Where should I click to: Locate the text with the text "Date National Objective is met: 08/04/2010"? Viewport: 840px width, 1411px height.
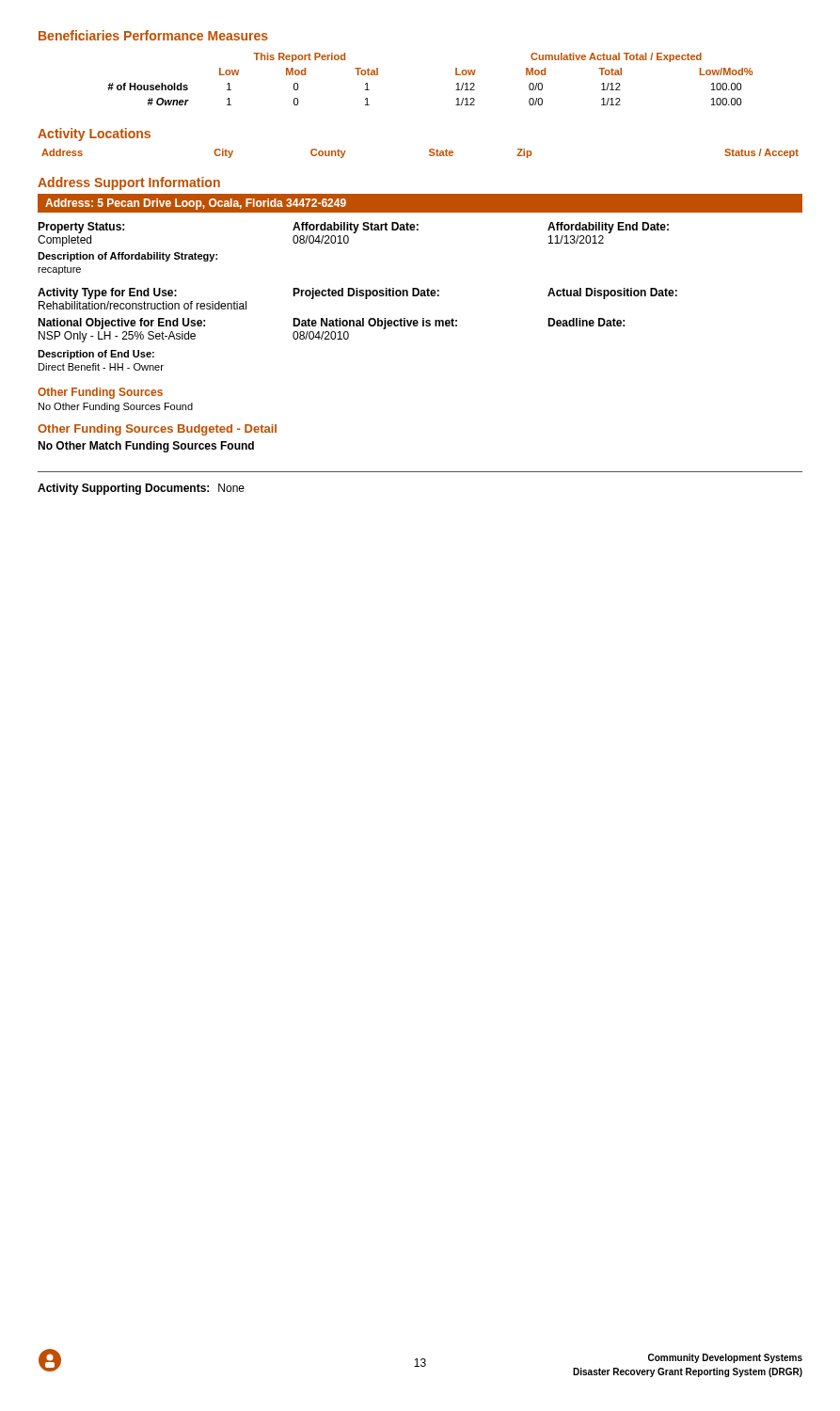pyautogui.click(x=375, y=329)
